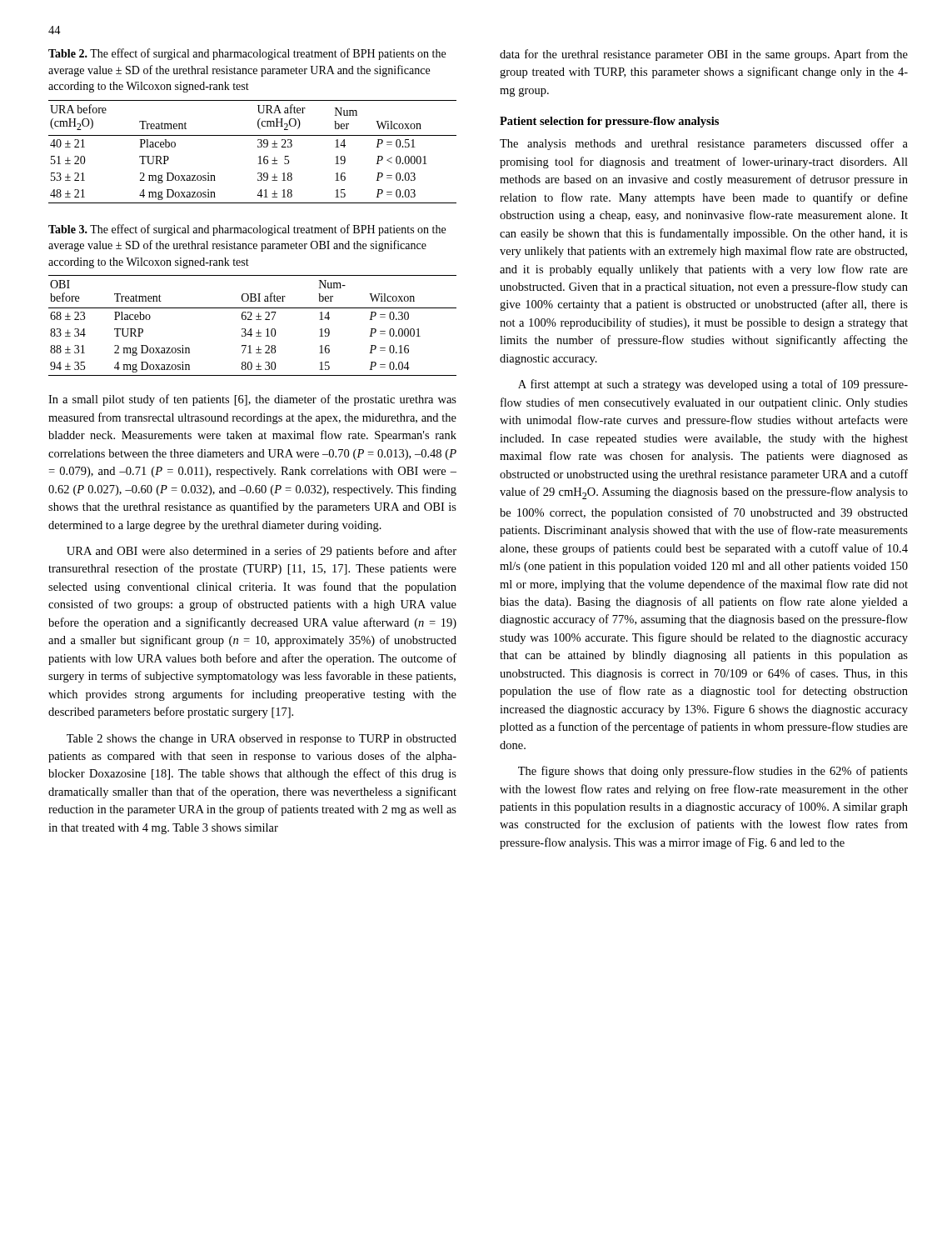This screenshot has height=1250, width=952.
Task: Click on the table containing "48 ± 21"
Action: [x=252, y=151]
